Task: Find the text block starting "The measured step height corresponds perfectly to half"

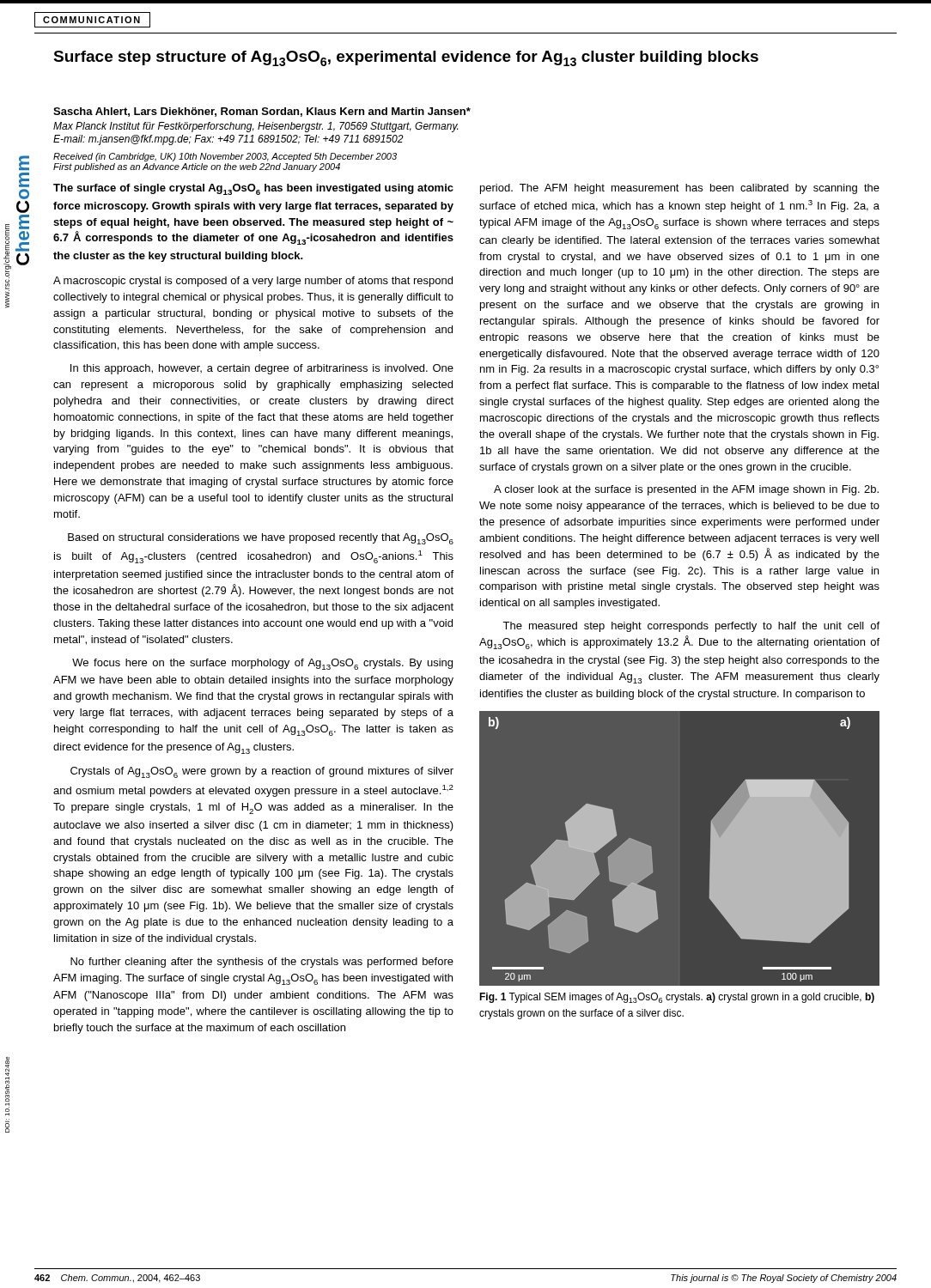Action: pyautogui.click(x=679, y=660)
